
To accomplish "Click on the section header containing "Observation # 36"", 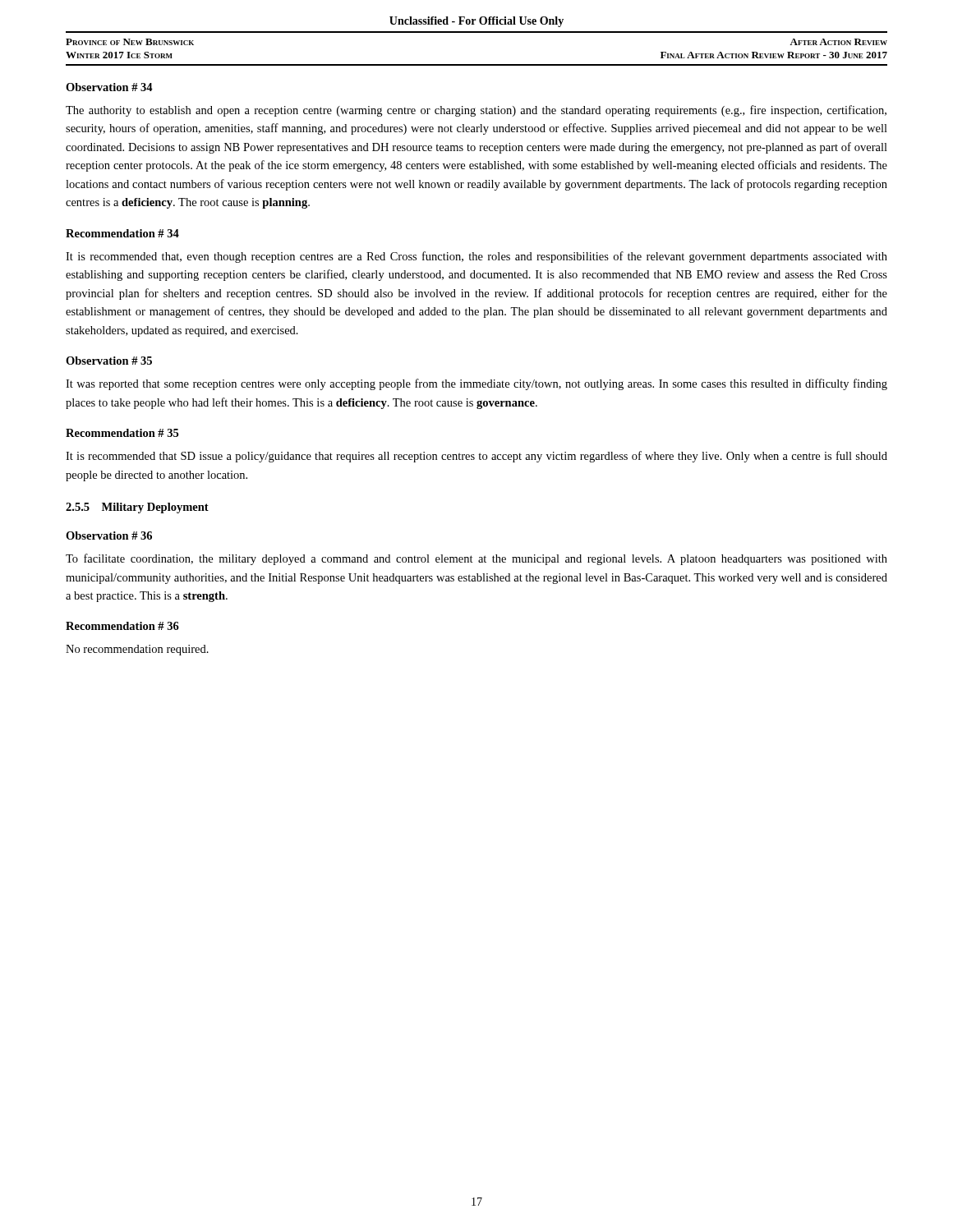I will tap(109, 536).
